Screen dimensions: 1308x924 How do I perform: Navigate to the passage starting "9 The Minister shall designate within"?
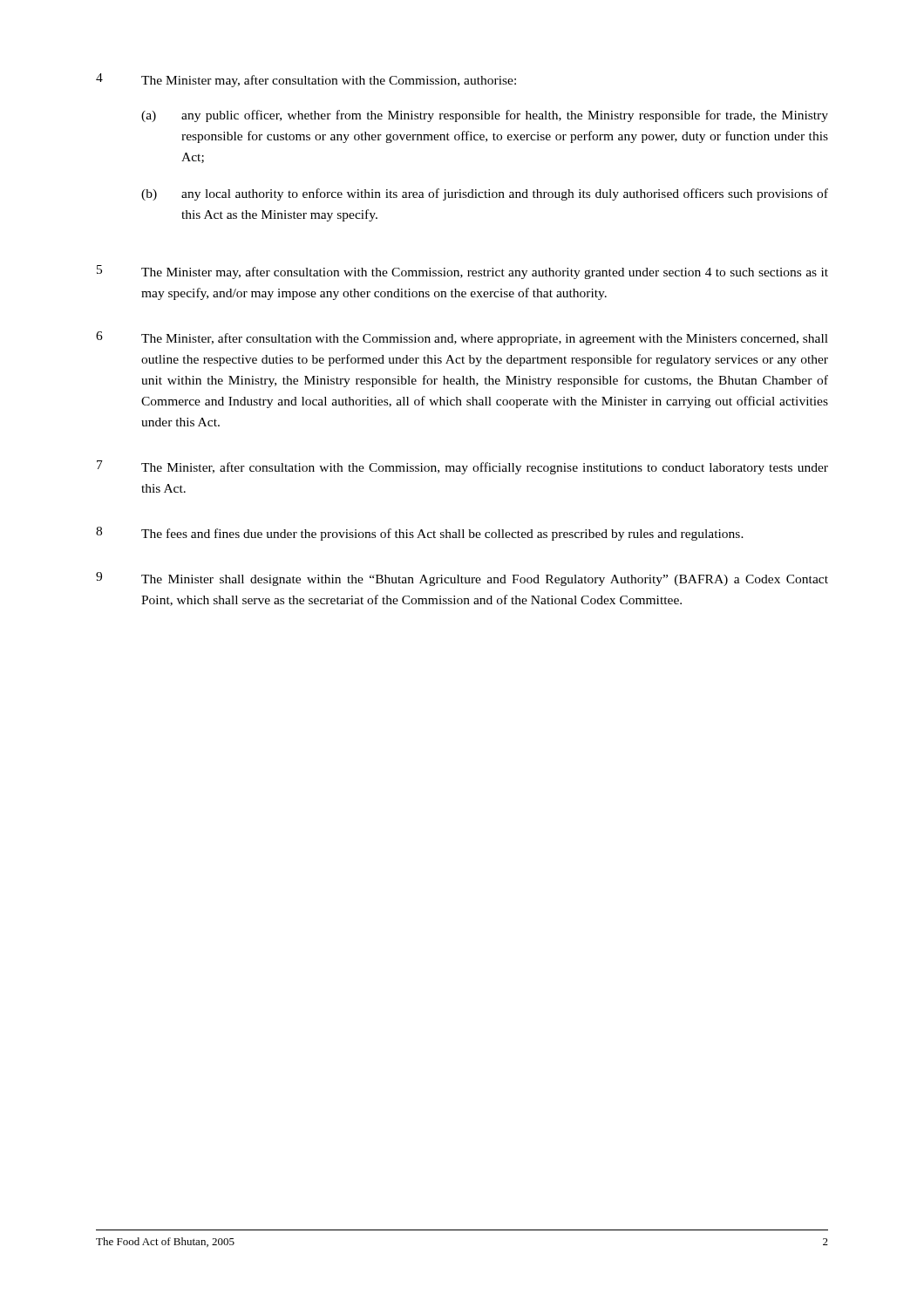pyautogui.click(x=462, y=590)
